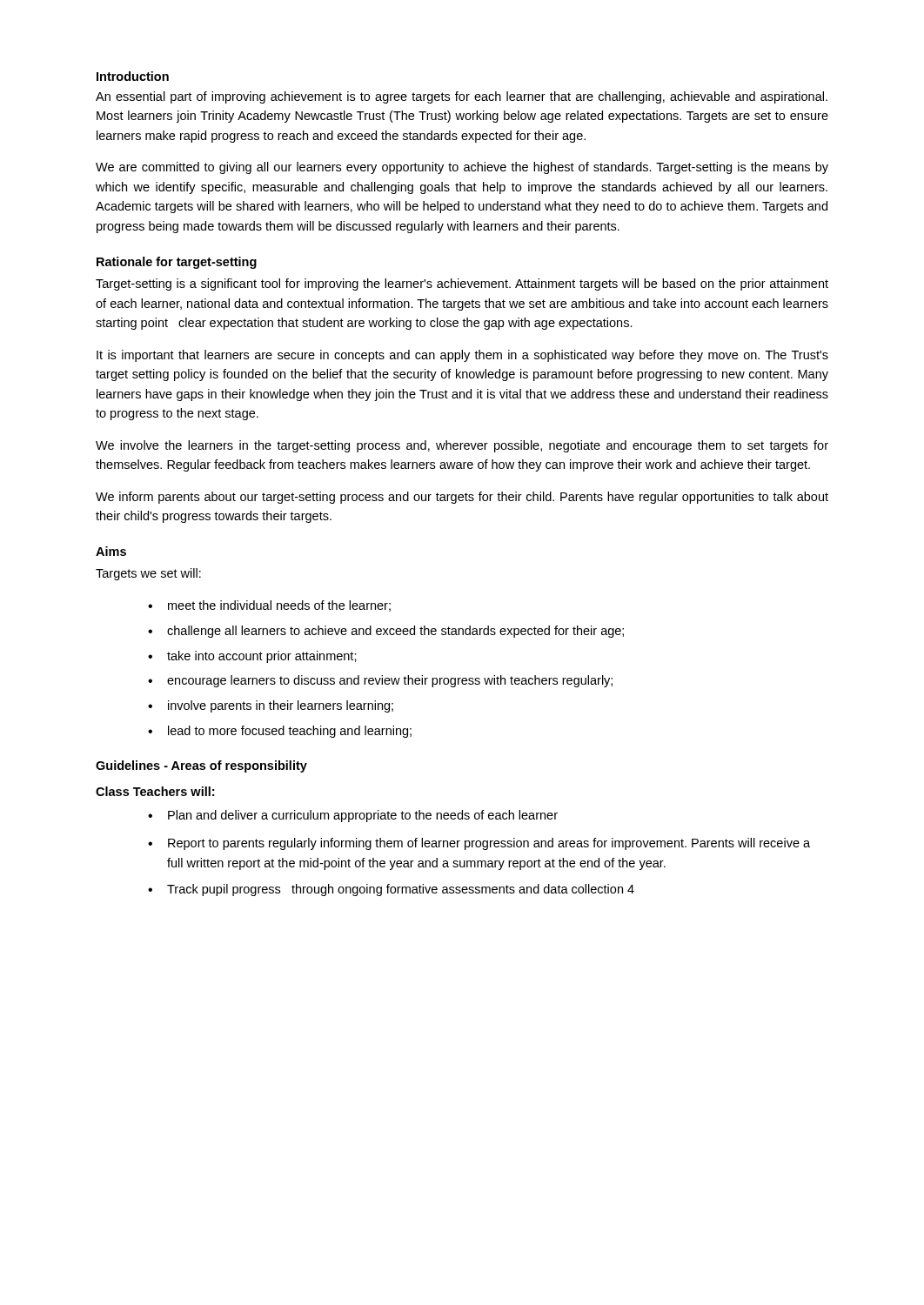This screenshot has height=1305, width=924.
Task: Select the list item with the text "•Track pupil progress through ongoing"
Action: pos(391,891)
